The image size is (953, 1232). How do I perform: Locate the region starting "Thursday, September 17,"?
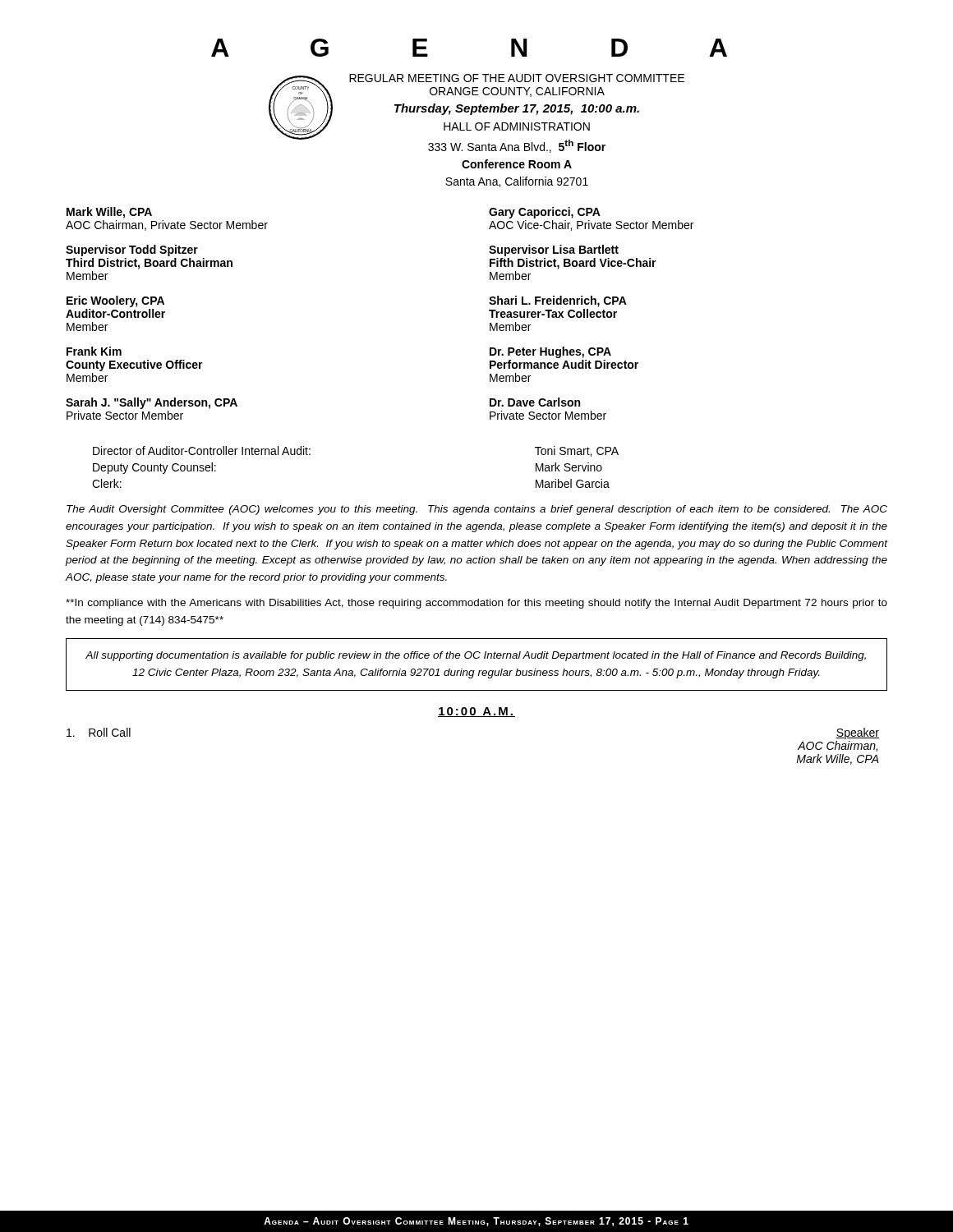[x=517, y=108]
